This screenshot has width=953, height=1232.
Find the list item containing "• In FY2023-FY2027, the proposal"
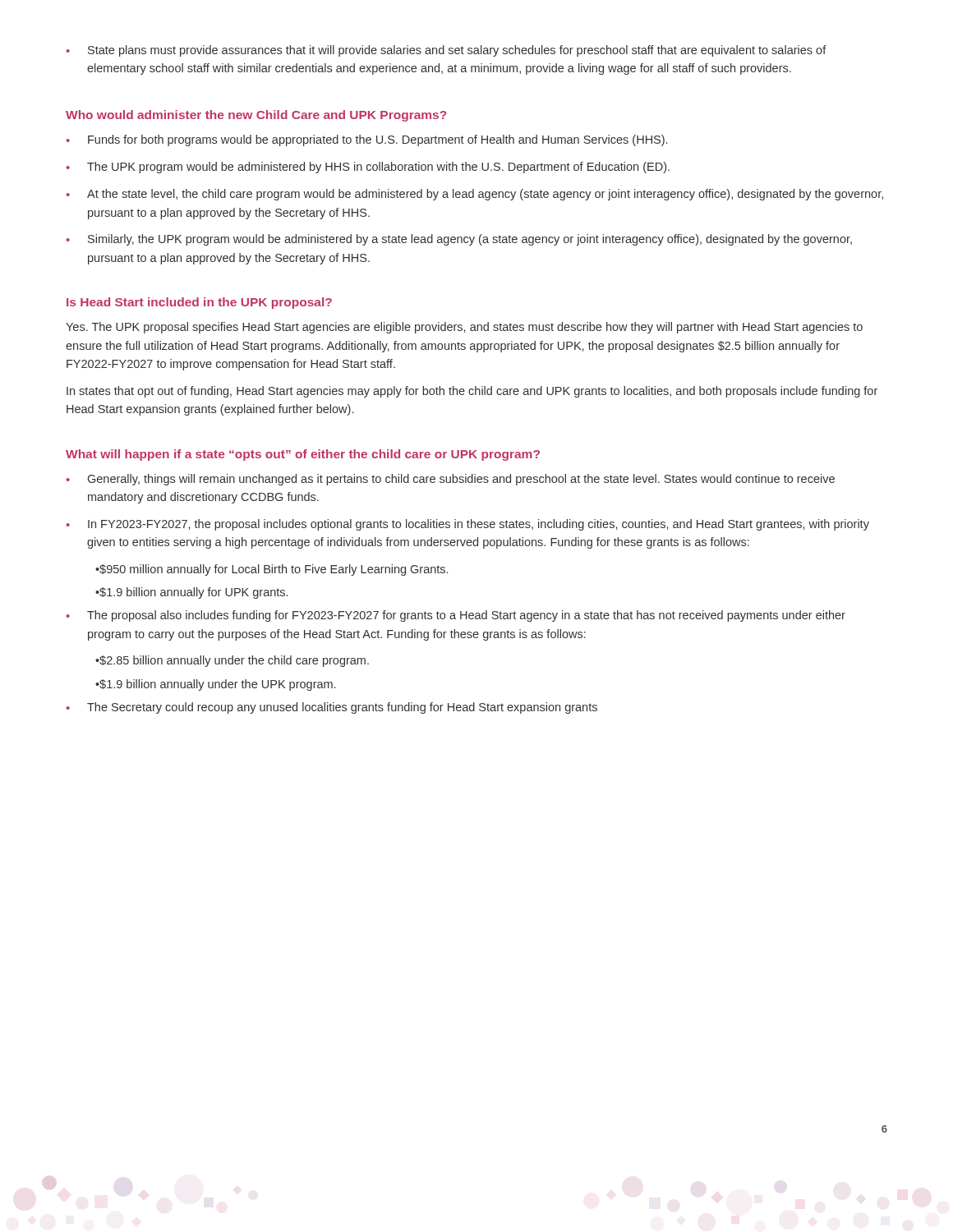(x=476, y=533)
